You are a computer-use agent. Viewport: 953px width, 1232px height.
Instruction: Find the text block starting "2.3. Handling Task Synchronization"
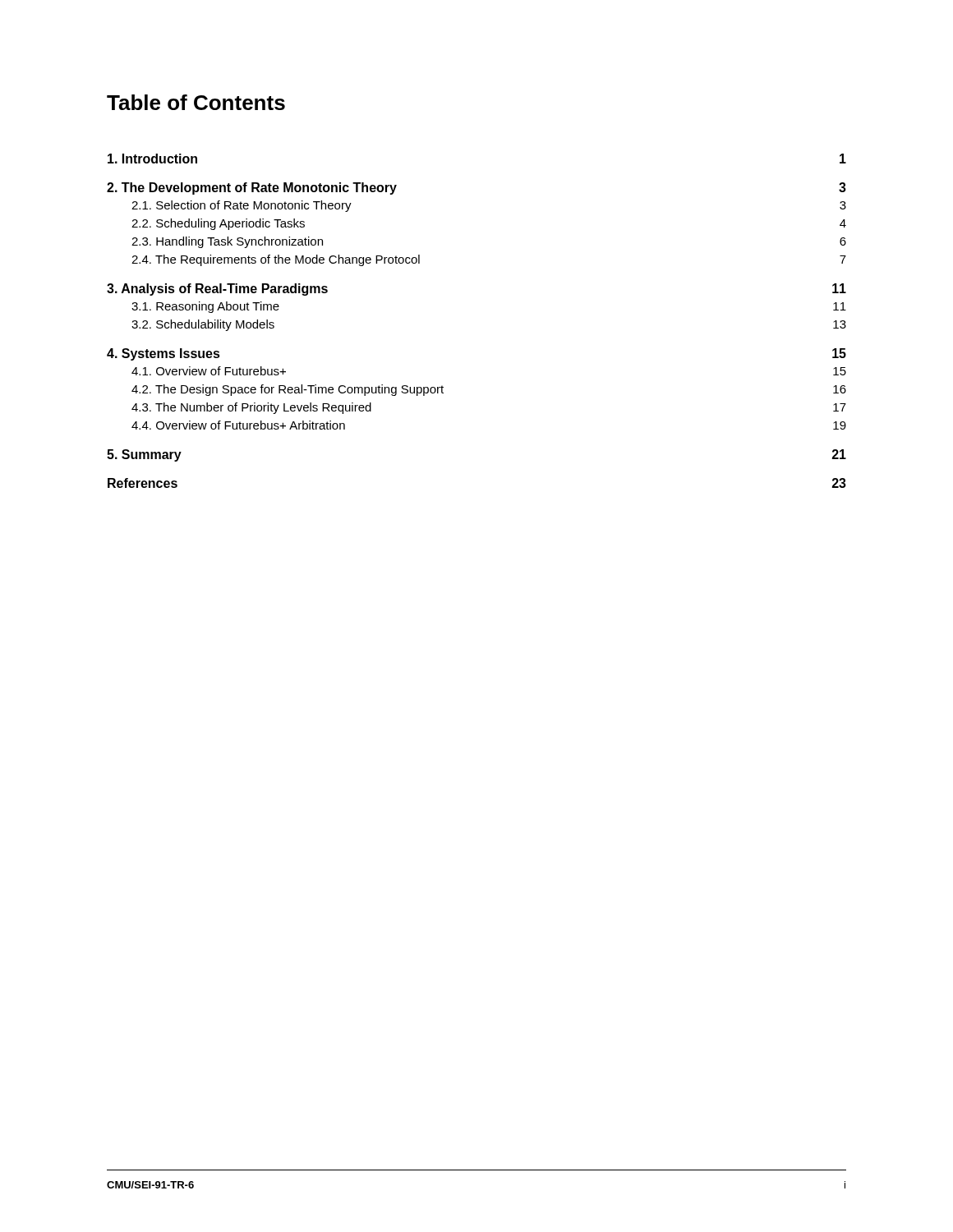coord(230,242)
